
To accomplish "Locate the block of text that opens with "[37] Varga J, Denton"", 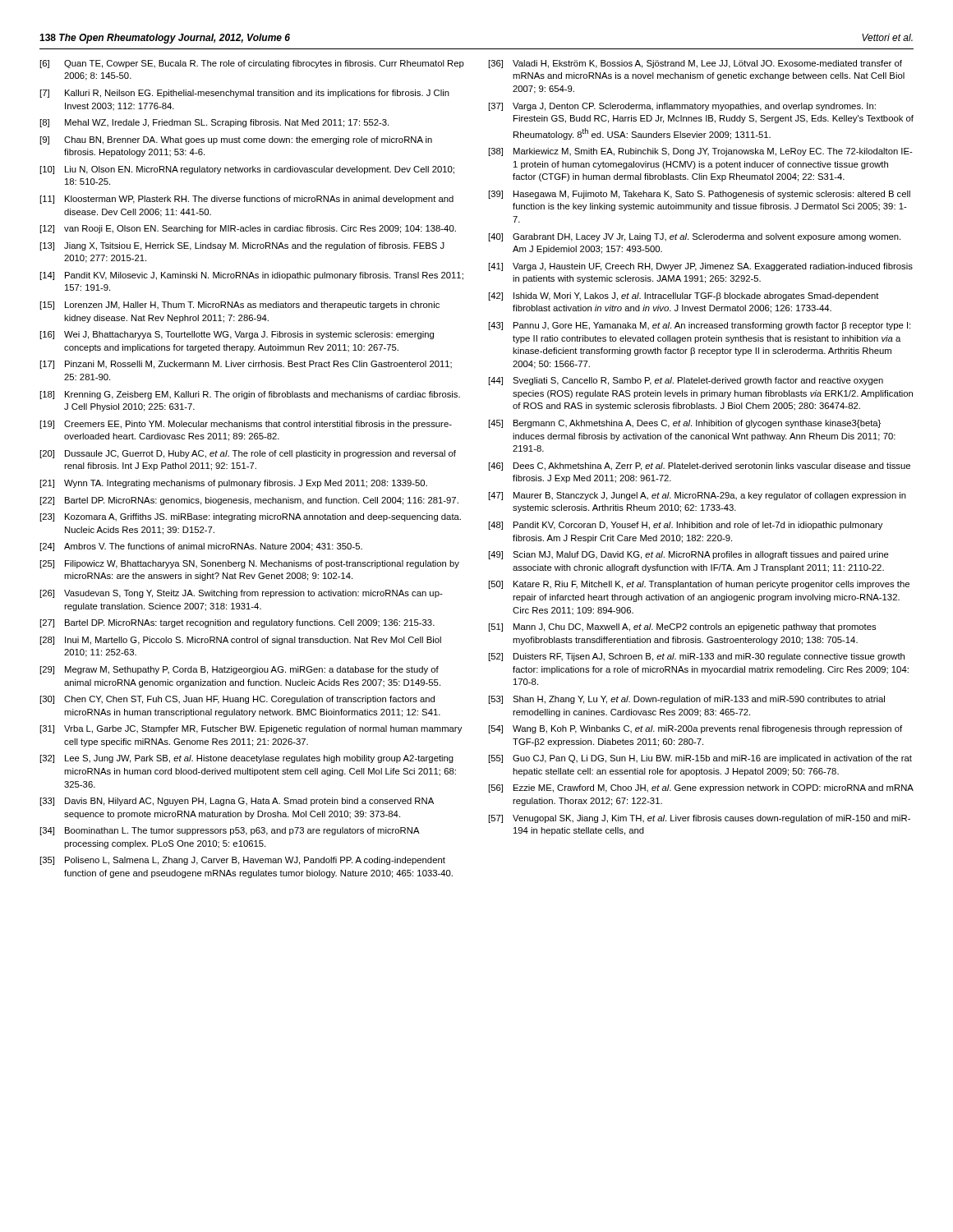I will click(x=701, y=121).
